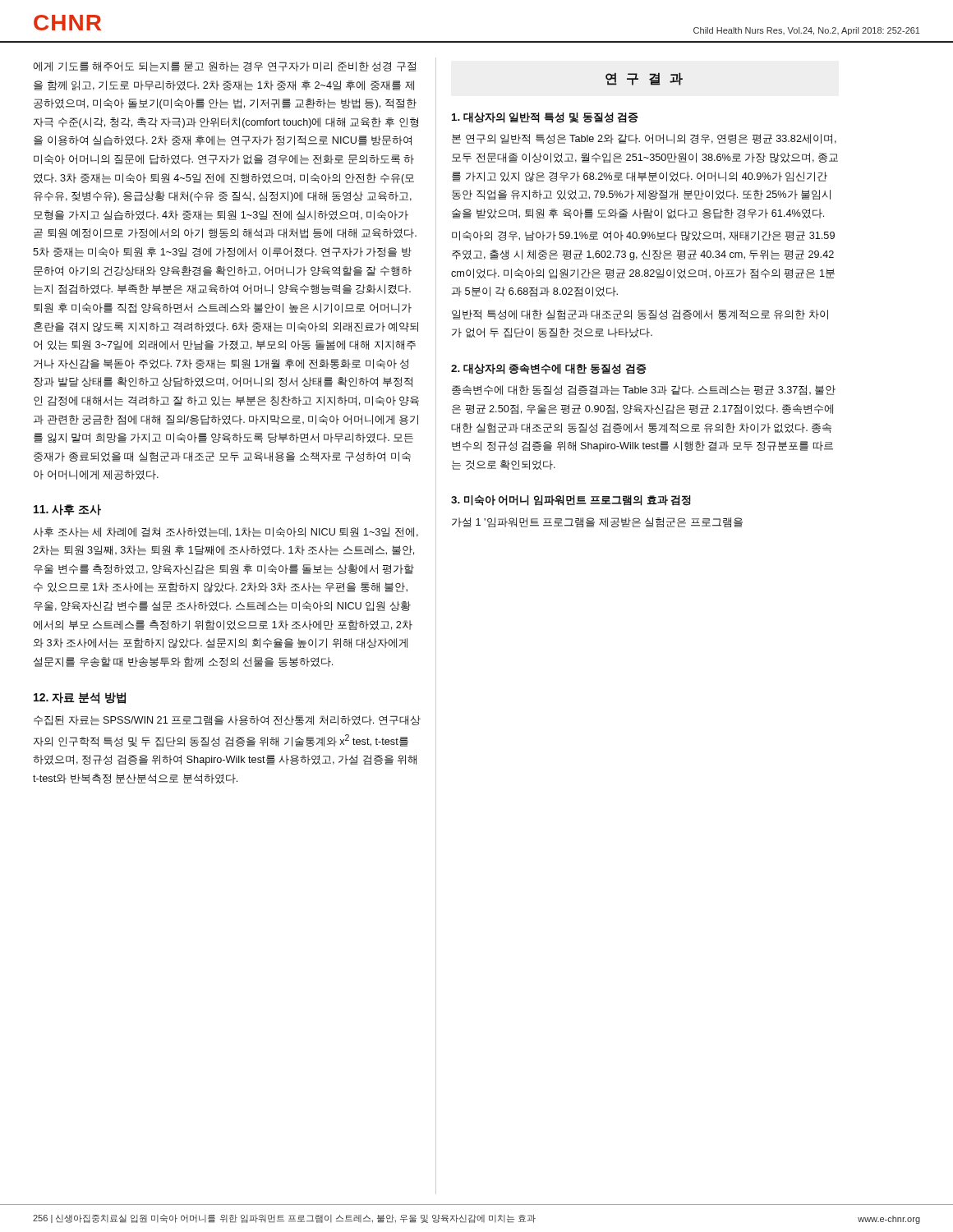Find the section header containing "1. 대상자의 일반적 특성 및"
Screen dimensions: 1232x953
click(545, 117)
